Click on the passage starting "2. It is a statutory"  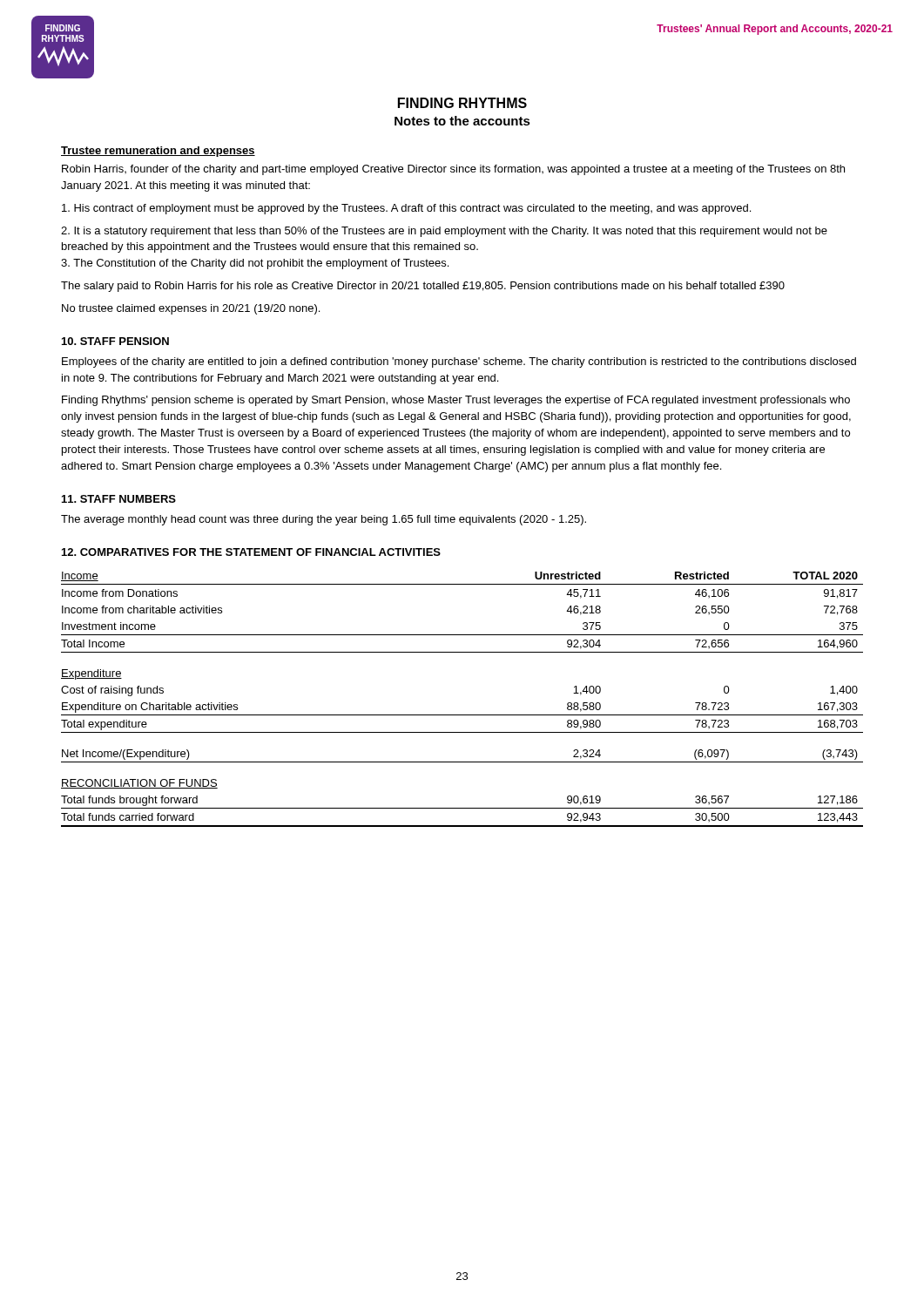(444, 246)
